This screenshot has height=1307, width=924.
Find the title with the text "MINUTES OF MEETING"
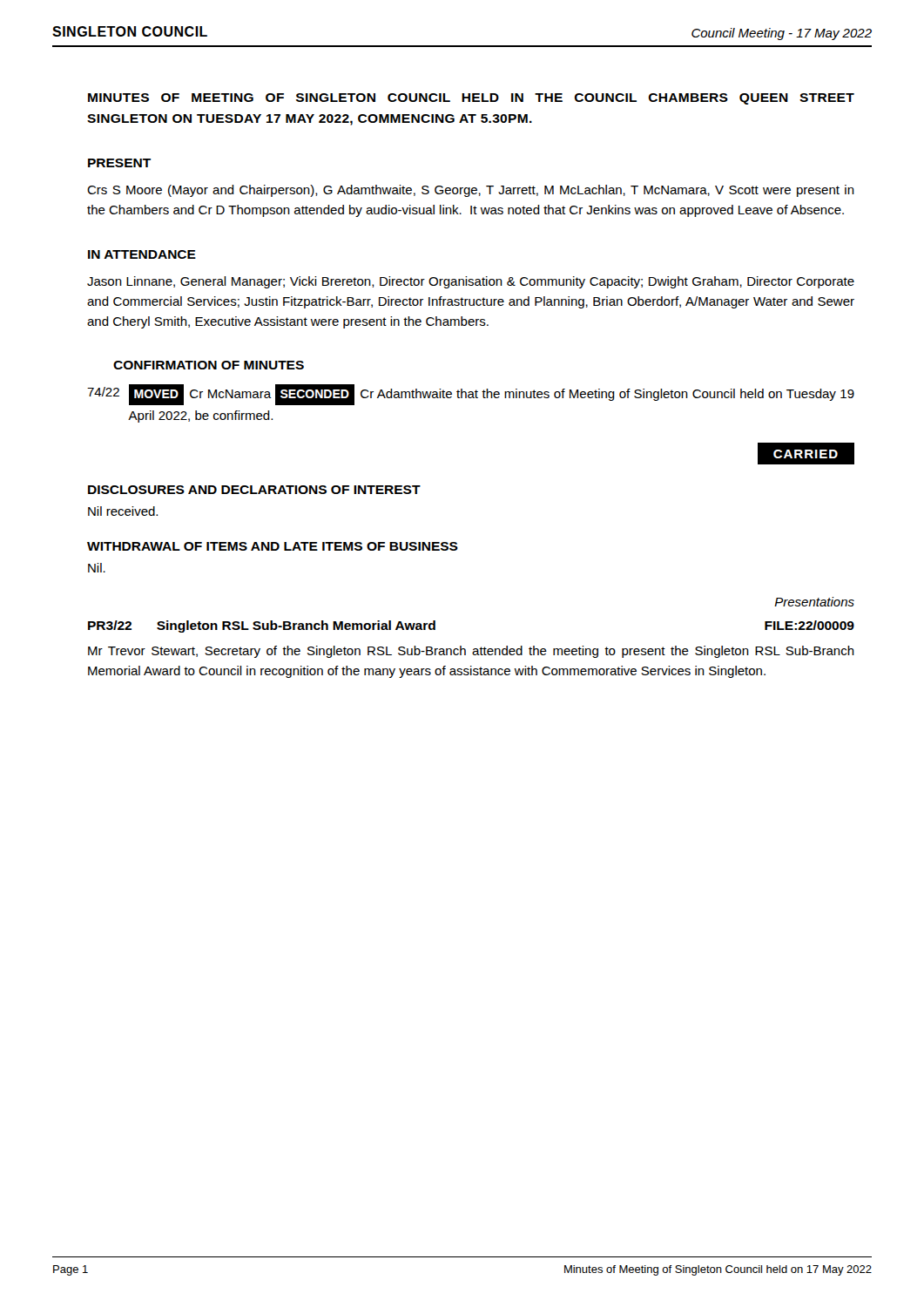(x=471, y=108)
